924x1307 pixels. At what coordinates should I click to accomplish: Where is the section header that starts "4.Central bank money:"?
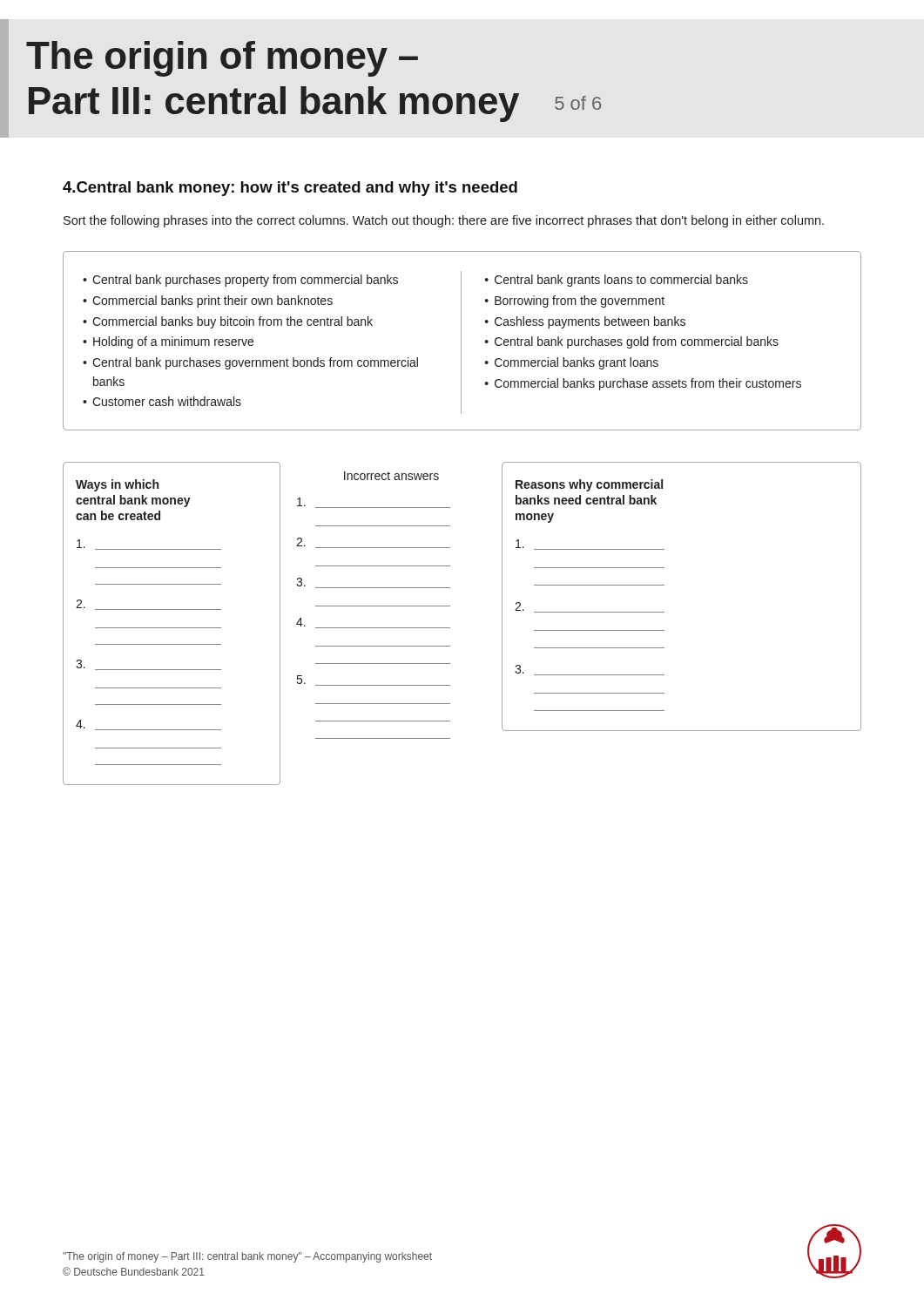(x=290, y=187)
